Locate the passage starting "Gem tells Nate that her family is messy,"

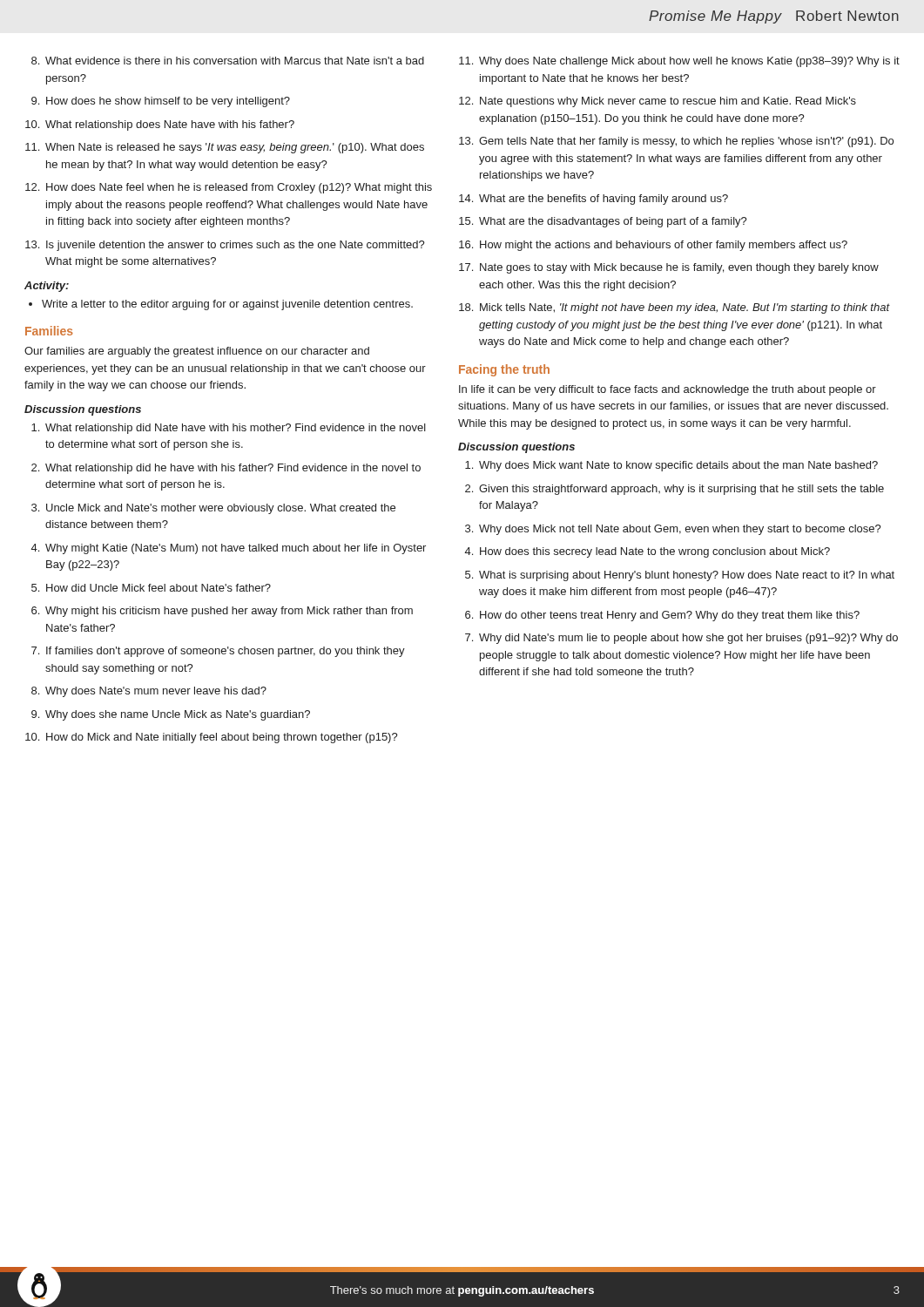coord(687,158)
